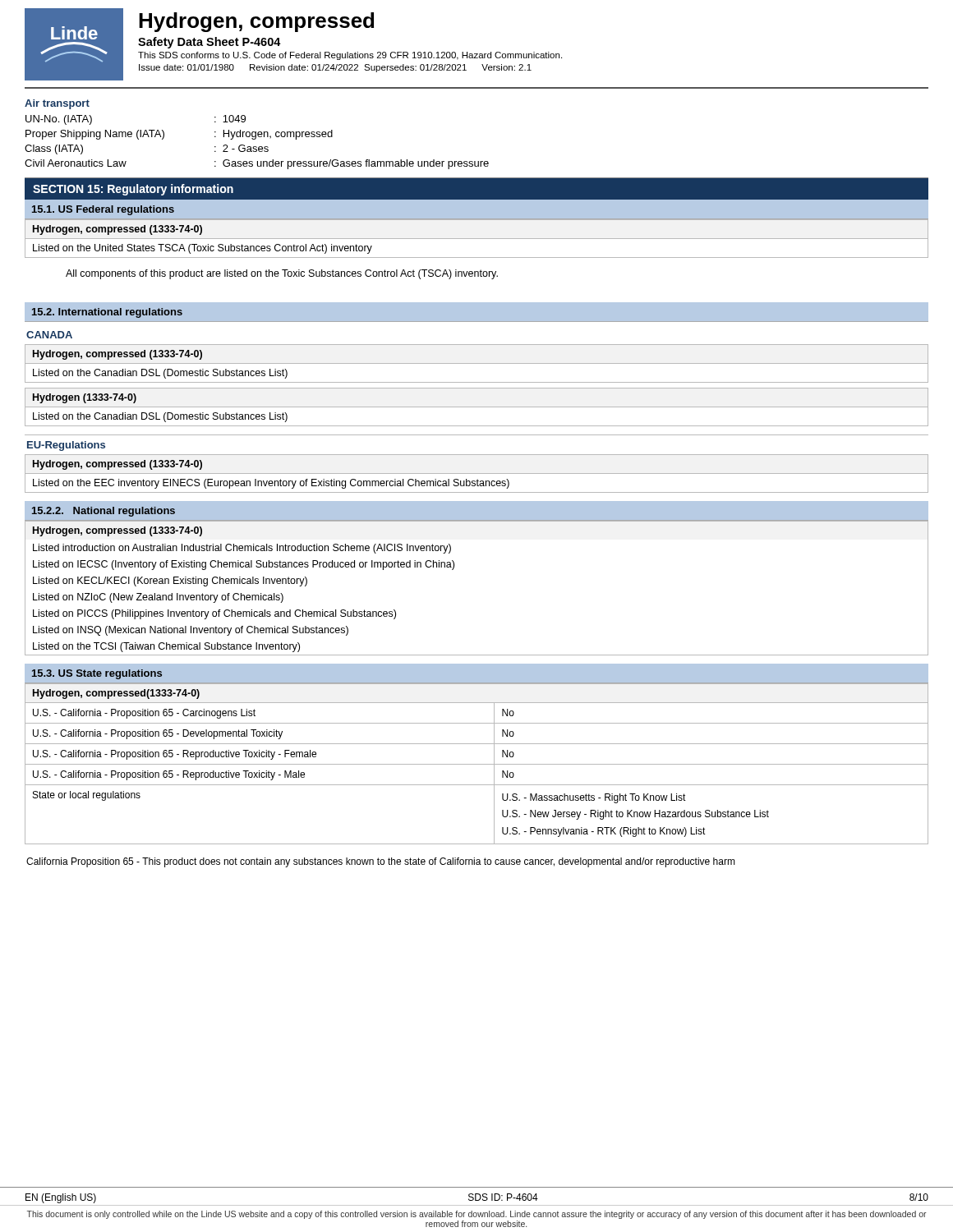Find the section header containing "15.2. International regulations"
953x1232 pixels.
(x=107, y=312)
